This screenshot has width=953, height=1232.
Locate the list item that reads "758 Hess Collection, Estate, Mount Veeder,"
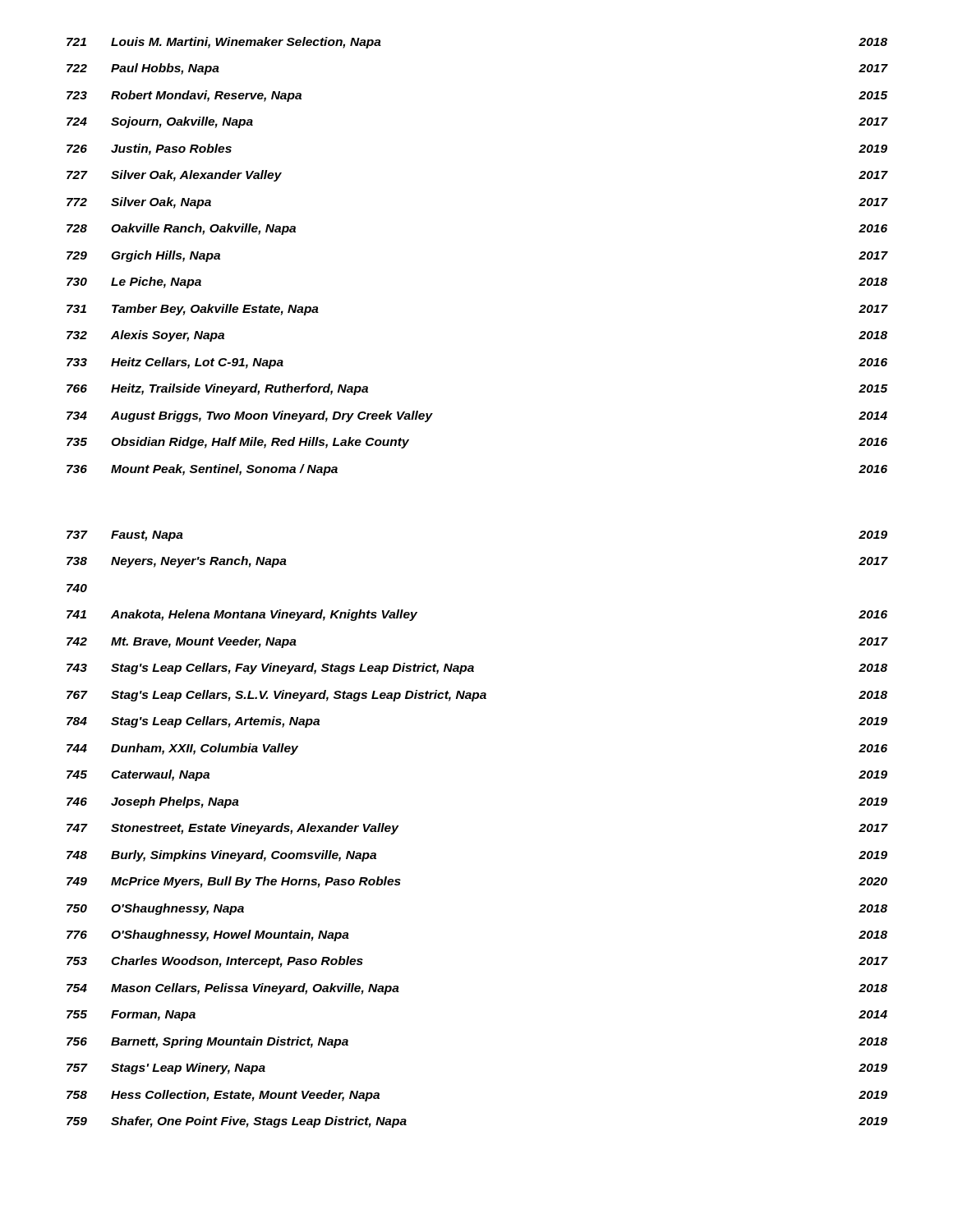[x=248, y=1095]
